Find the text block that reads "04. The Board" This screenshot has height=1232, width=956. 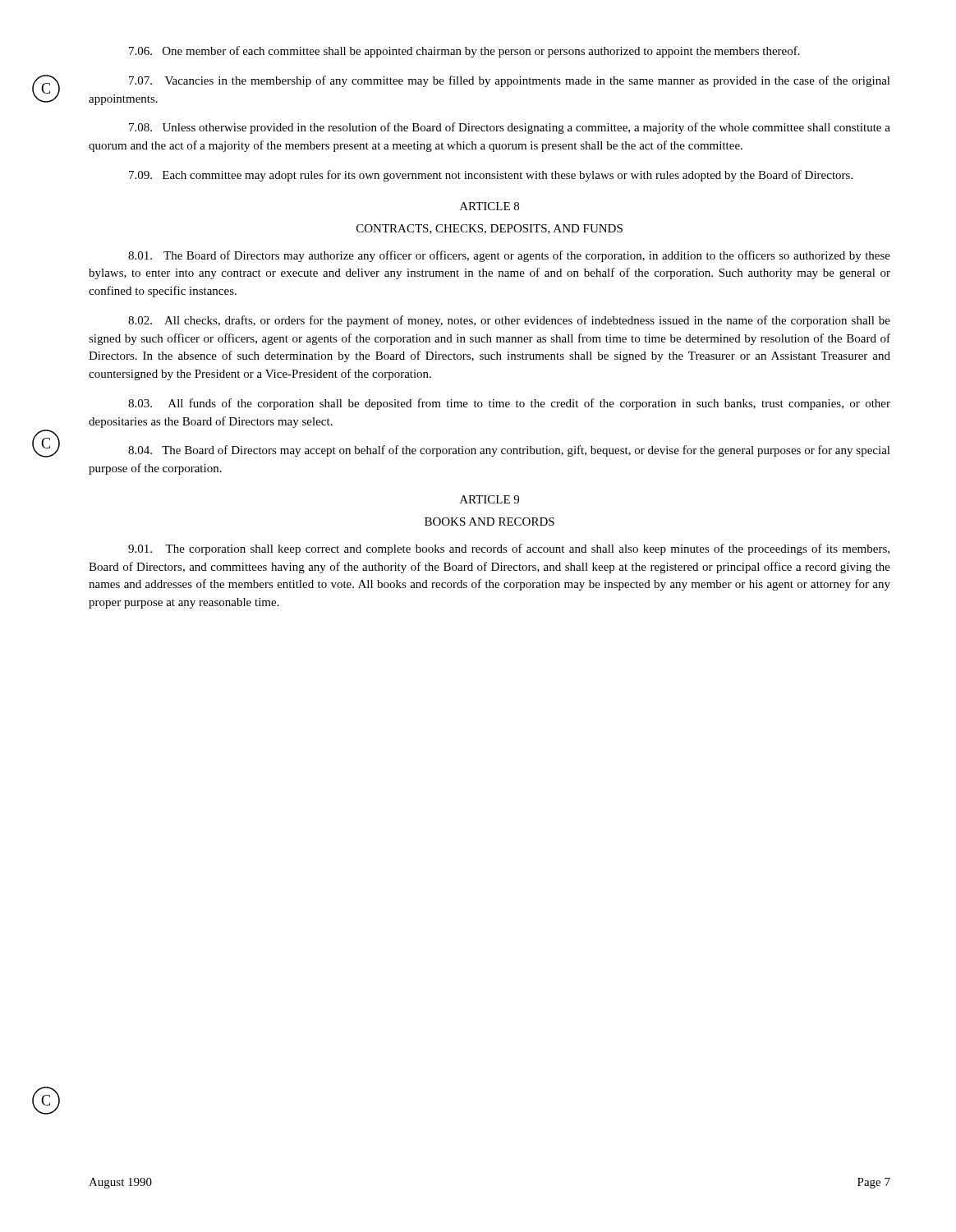[x=490, y=459]
